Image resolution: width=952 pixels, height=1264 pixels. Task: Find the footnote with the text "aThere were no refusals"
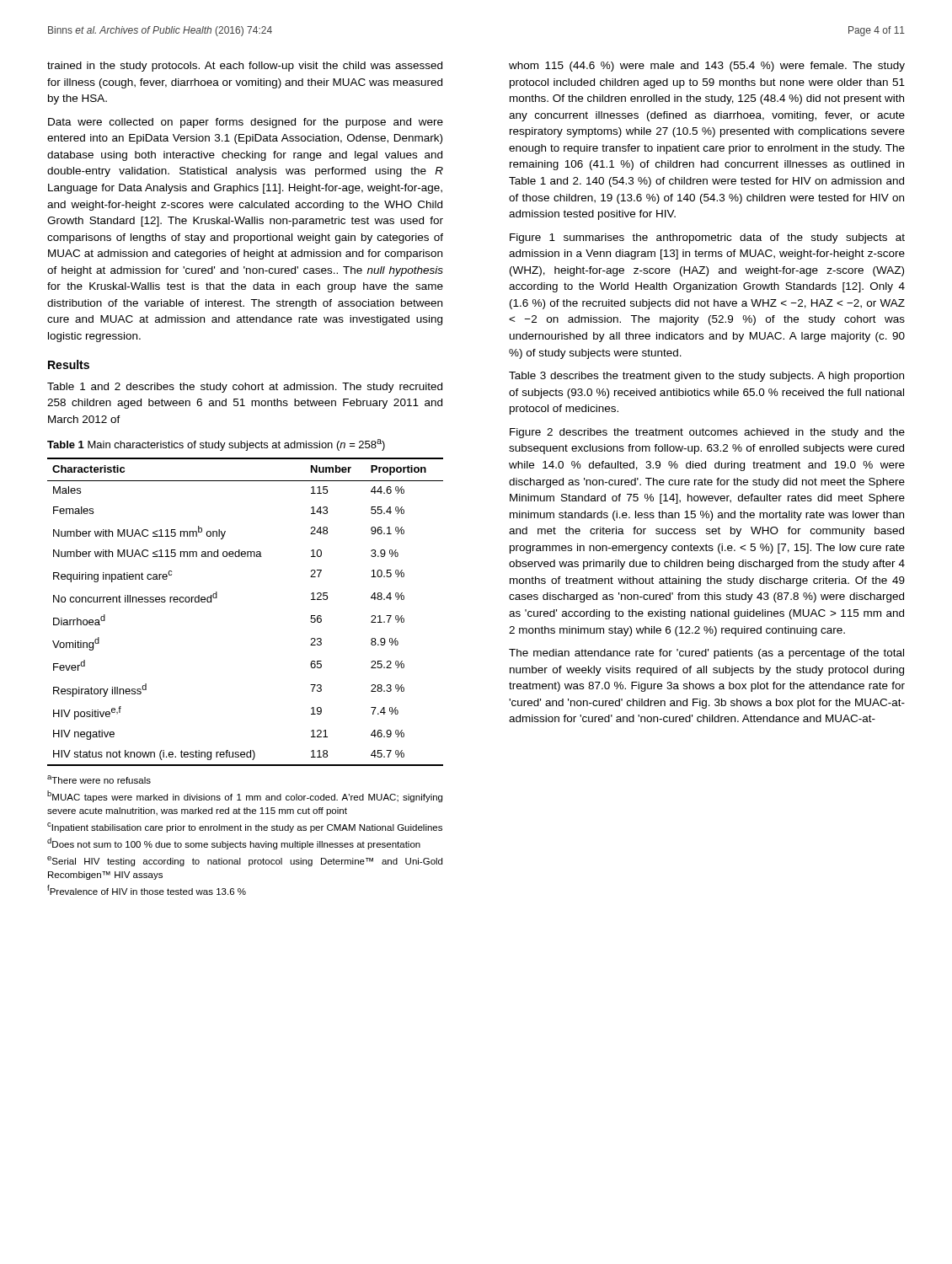point(99,779)
